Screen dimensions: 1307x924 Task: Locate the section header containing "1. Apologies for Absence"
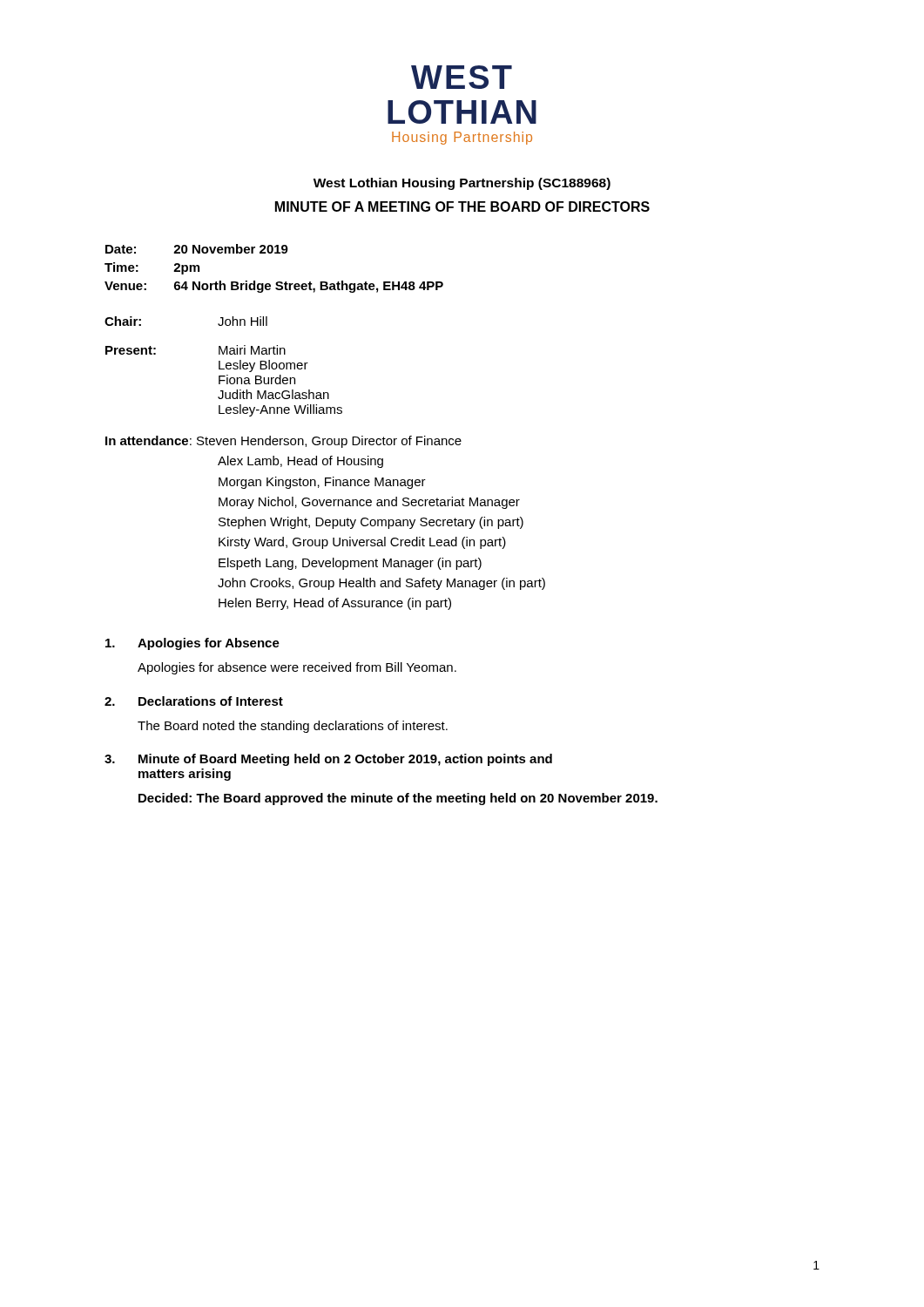pos(192,643)
